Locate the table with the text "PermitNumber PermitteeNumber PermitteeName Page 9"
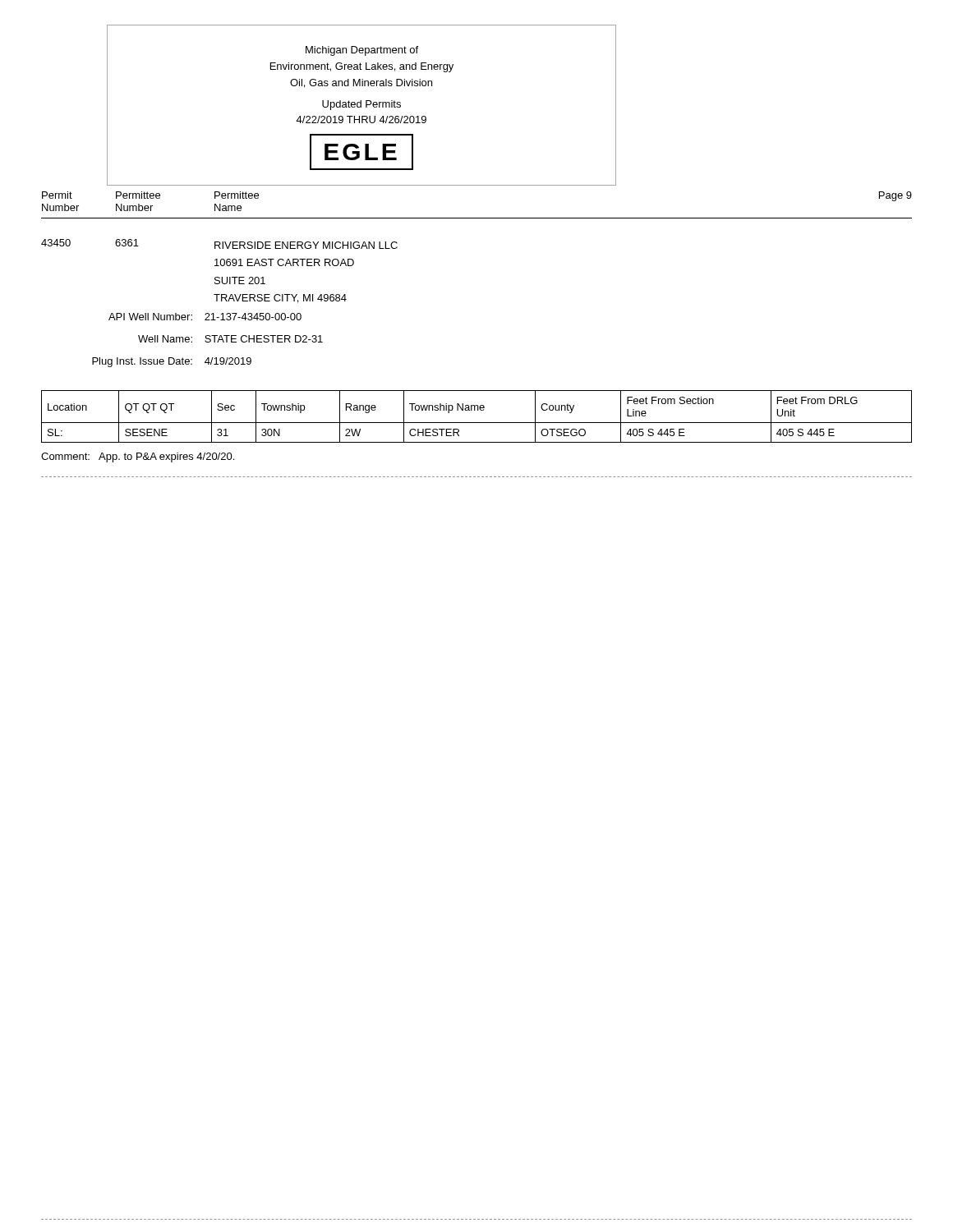953x1232 pixels. (476, 204)
